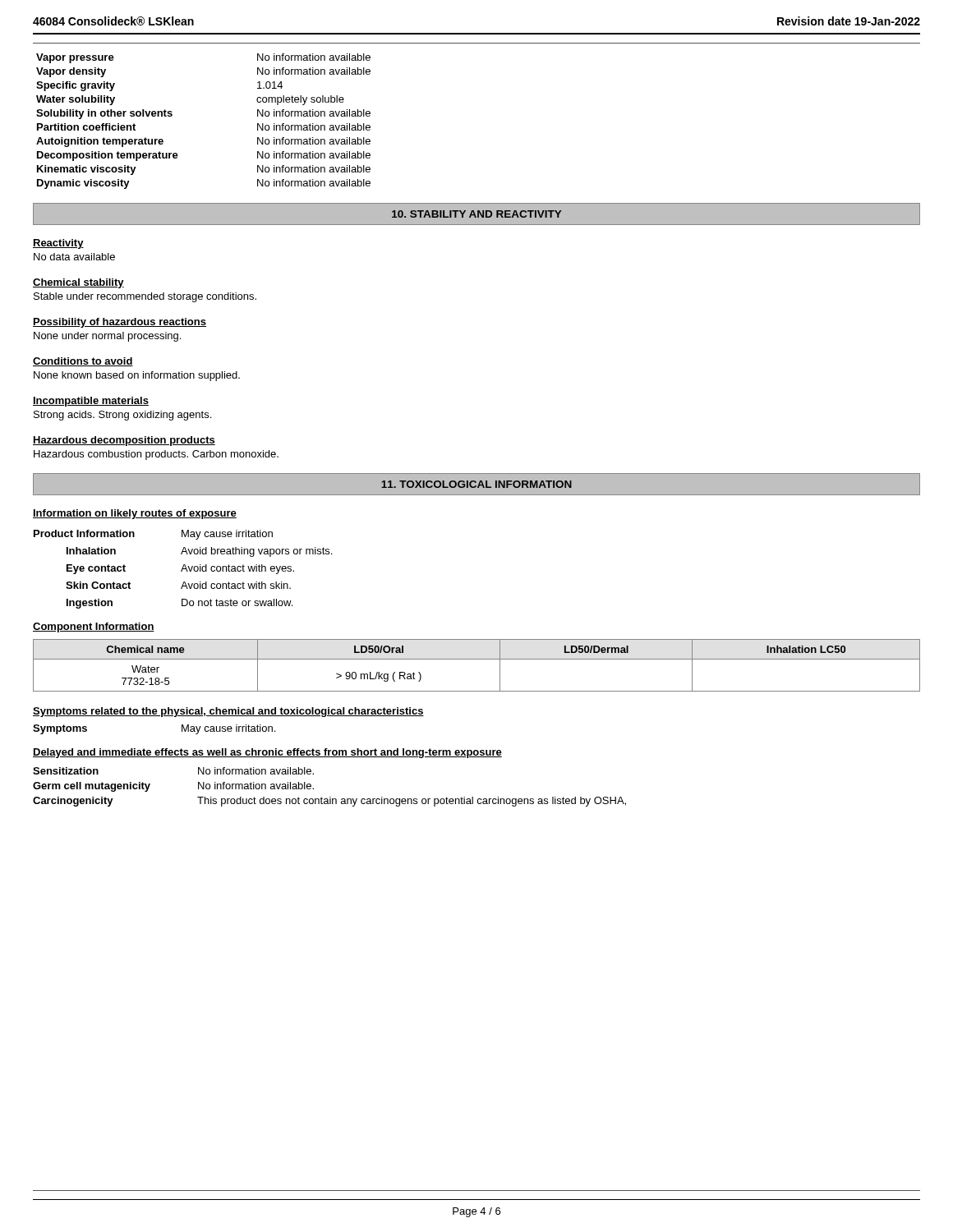Locate the text "Possibility of hazardous reactions"
The height and width of the screenshot is (1232, 953).
pyautogui.click(x=120, y=322)
